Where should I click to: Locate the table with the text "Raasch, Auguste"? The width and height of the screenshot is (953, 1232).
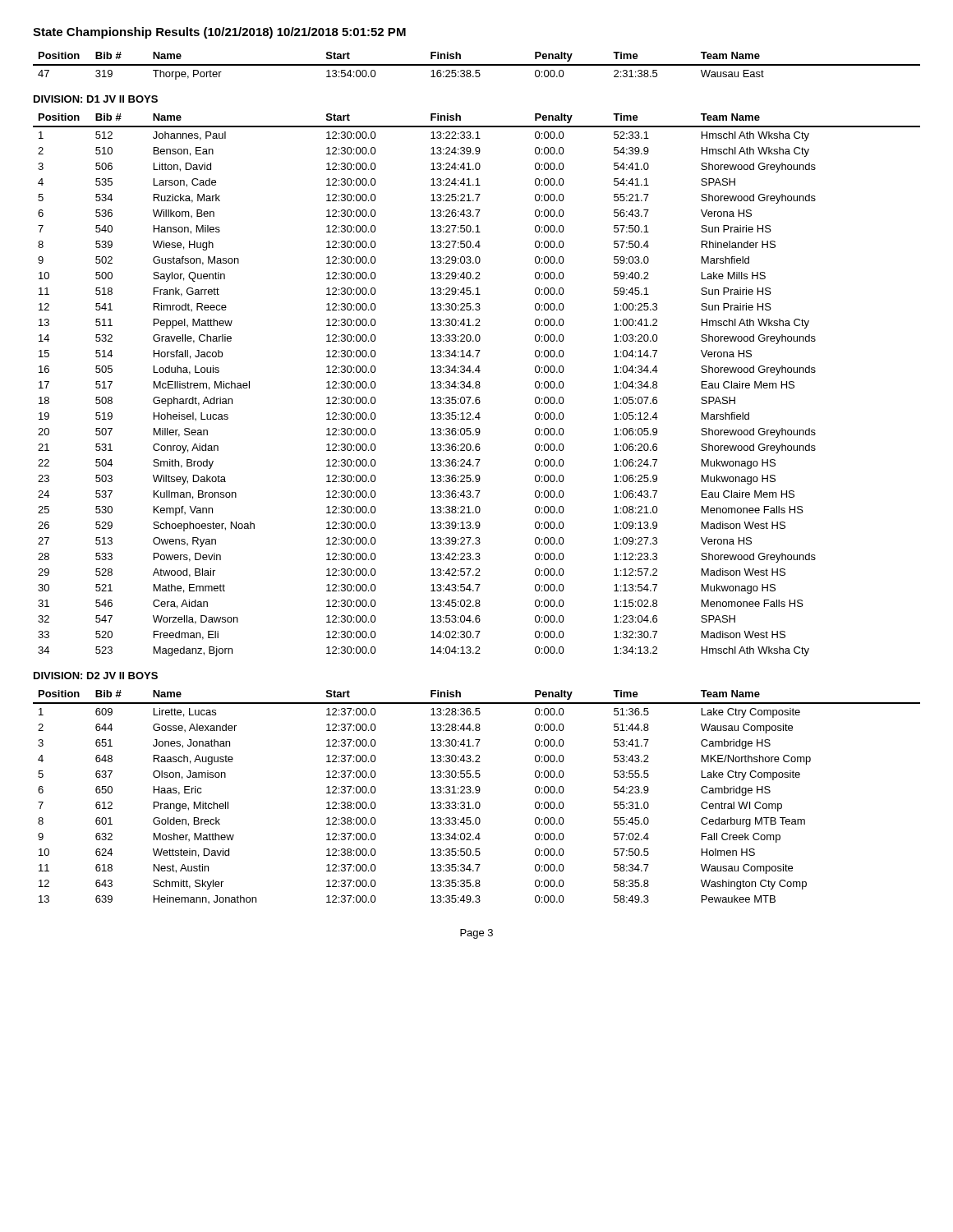coord(476,796)
